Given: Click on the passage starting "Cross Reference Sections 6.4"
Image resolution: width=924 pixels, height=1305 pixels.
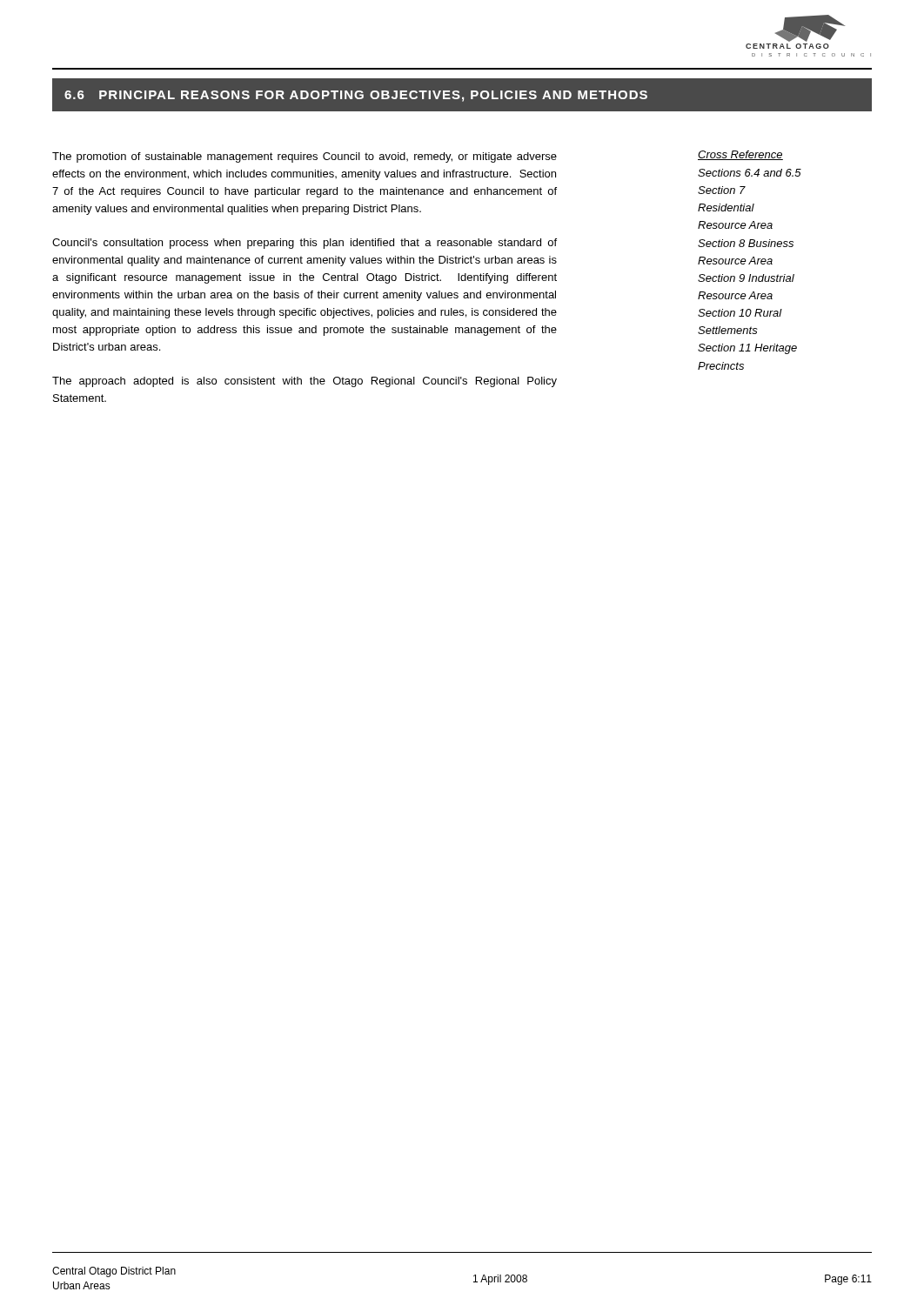Looking at the screenshot, I should (x=740, y=155).
